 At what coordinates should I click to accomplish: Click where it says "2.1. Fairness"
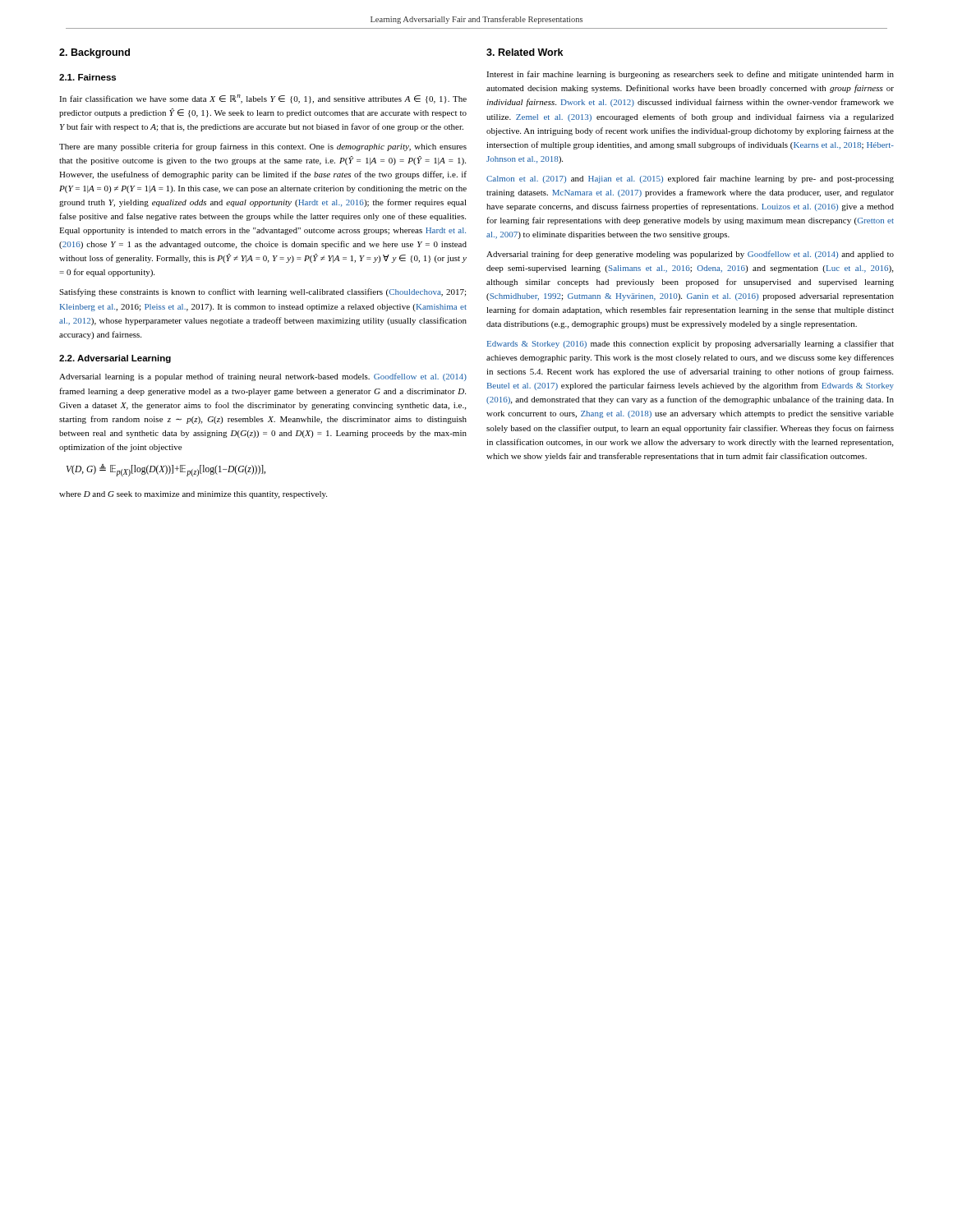88,77
